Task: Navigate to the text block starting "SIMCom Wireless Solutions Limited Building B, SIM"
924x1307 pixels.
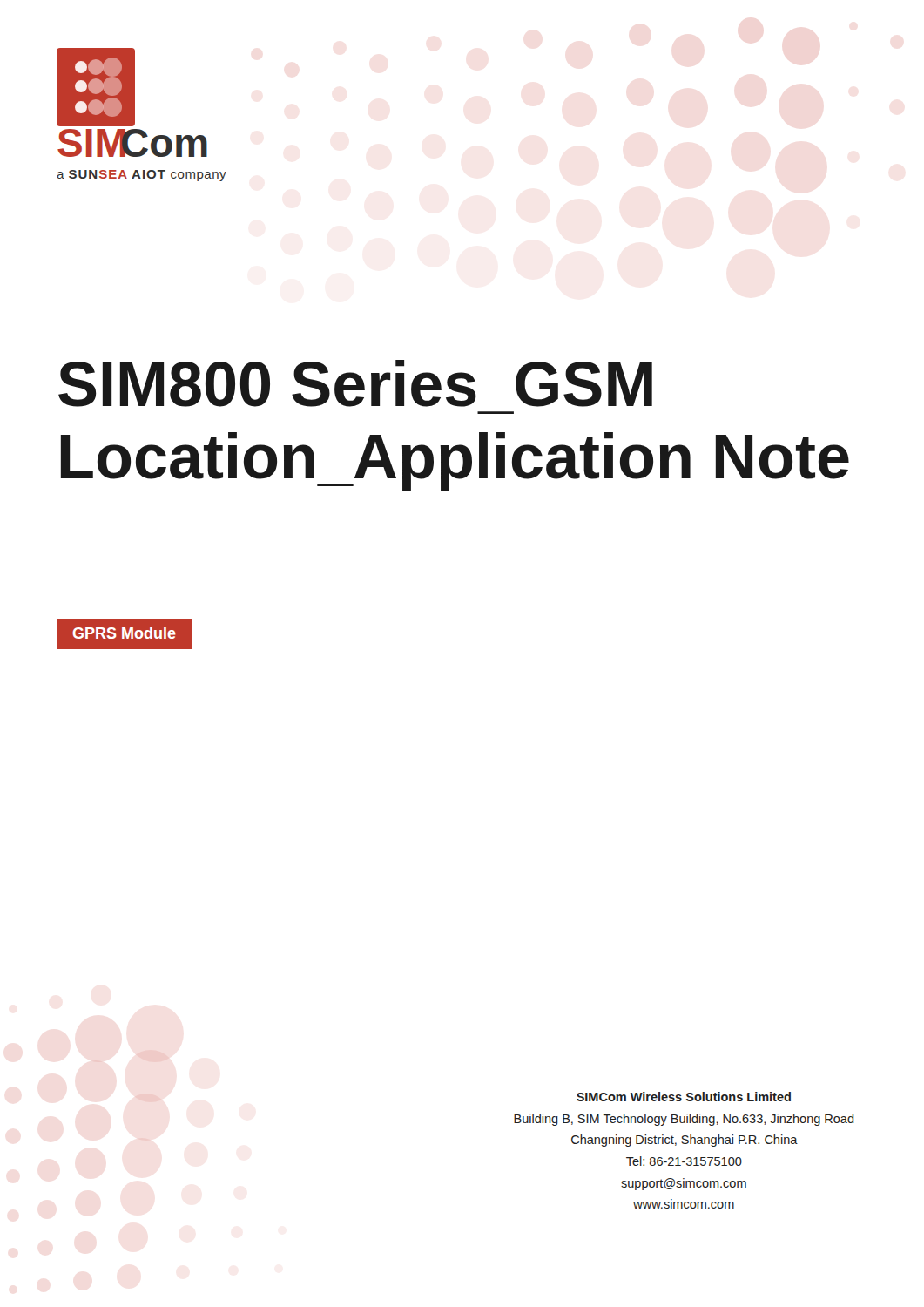Action: tap(684, 1151)
